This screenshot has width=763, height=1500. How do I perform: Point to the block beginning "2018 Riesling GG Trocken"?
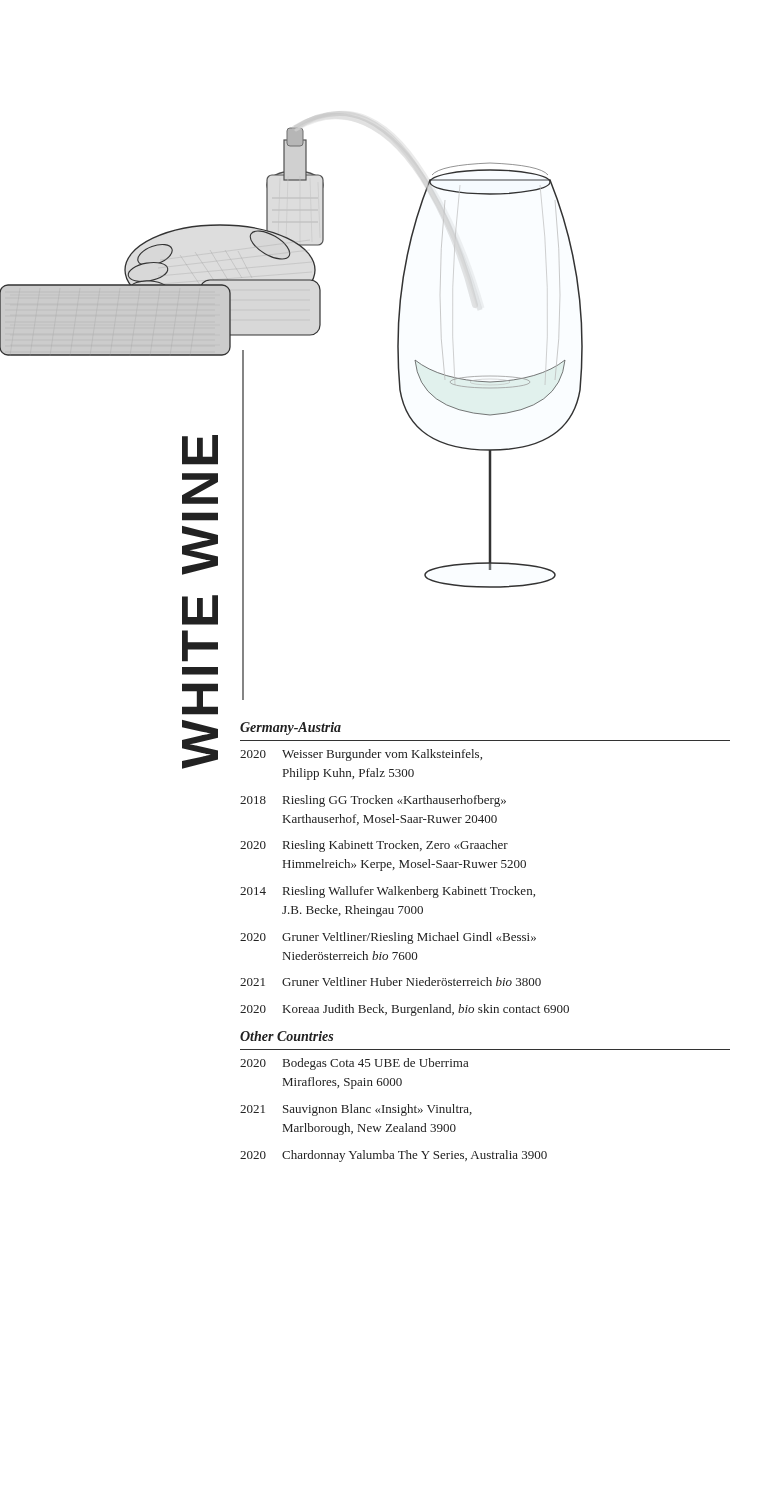(485, 809)
